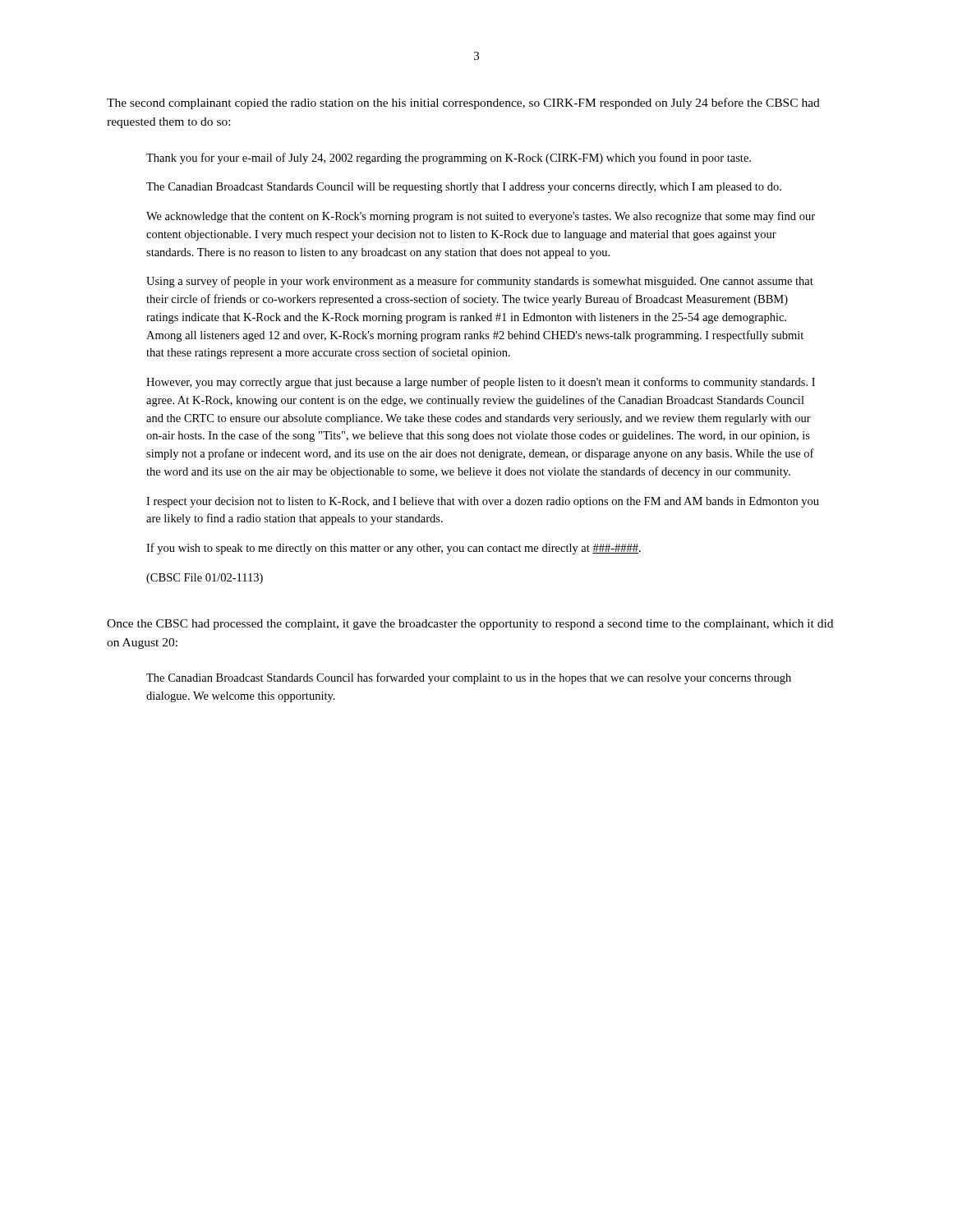
Task: Point to the block beginning "The Canadian Broadcast Standards Council has forwarded"
Action: coord(469,687)
